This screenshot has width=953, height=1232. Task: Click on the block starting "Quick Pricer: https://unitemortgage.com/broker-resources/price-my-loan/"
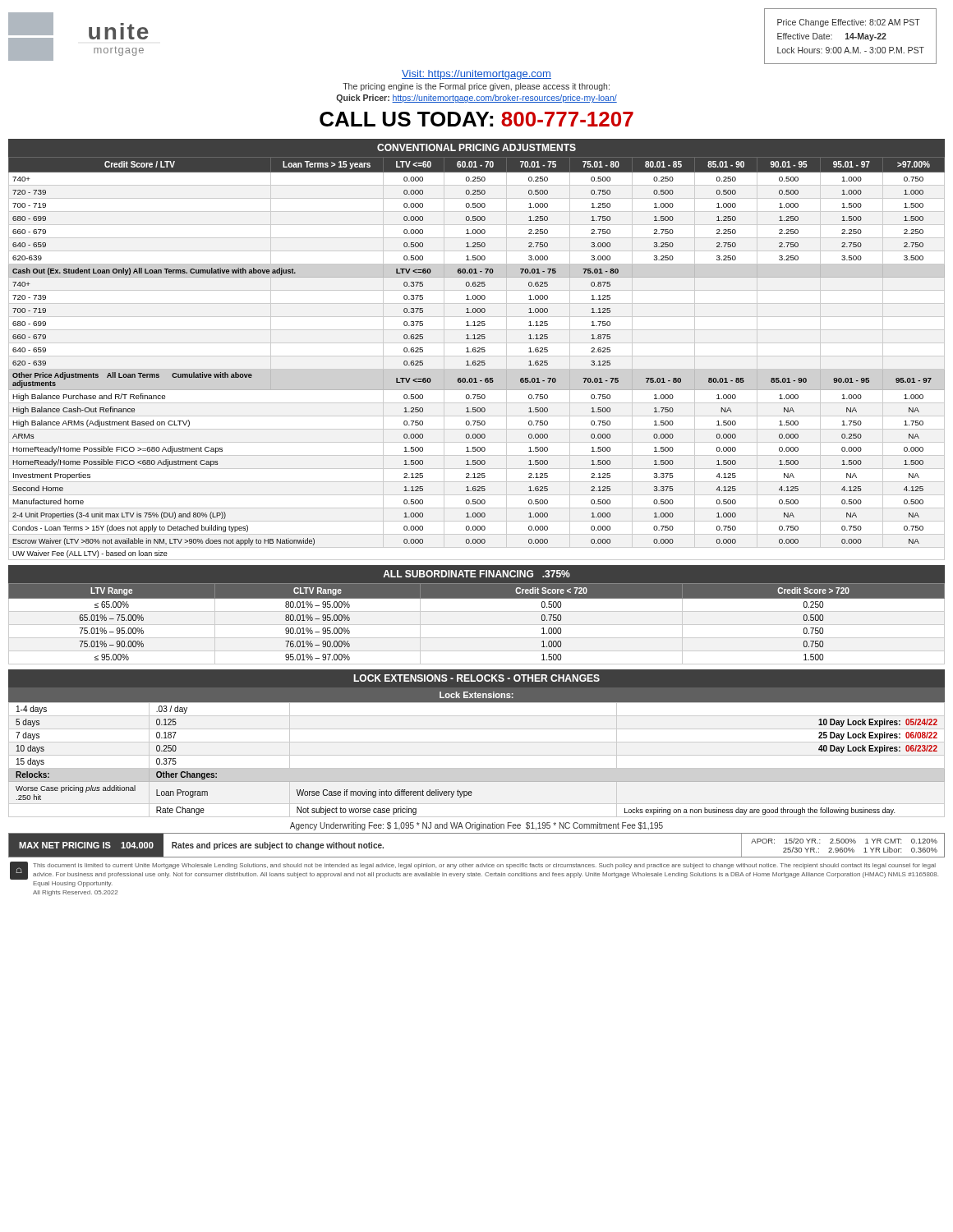476,98
